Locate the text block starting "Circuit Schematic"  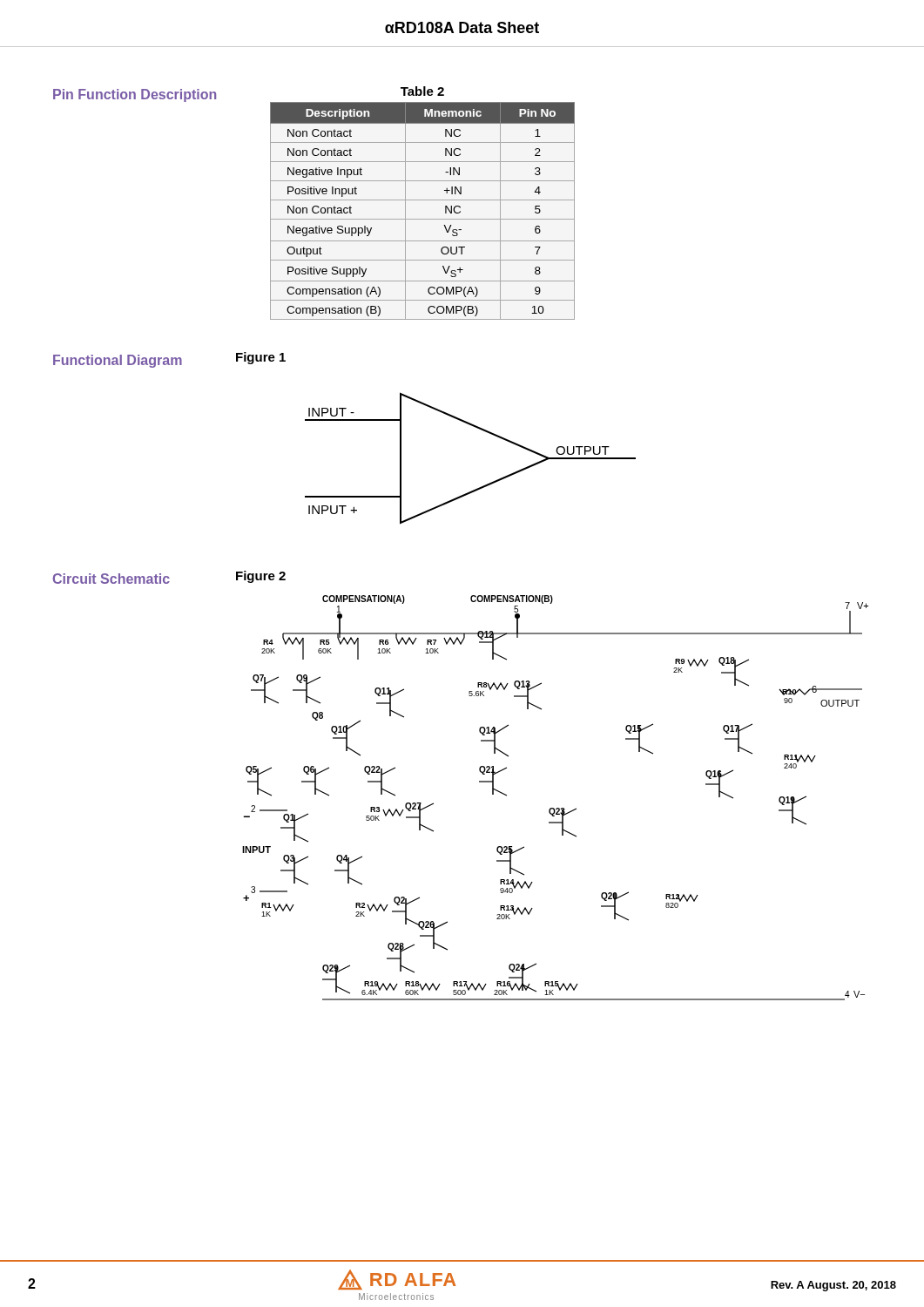pos(111,579)
